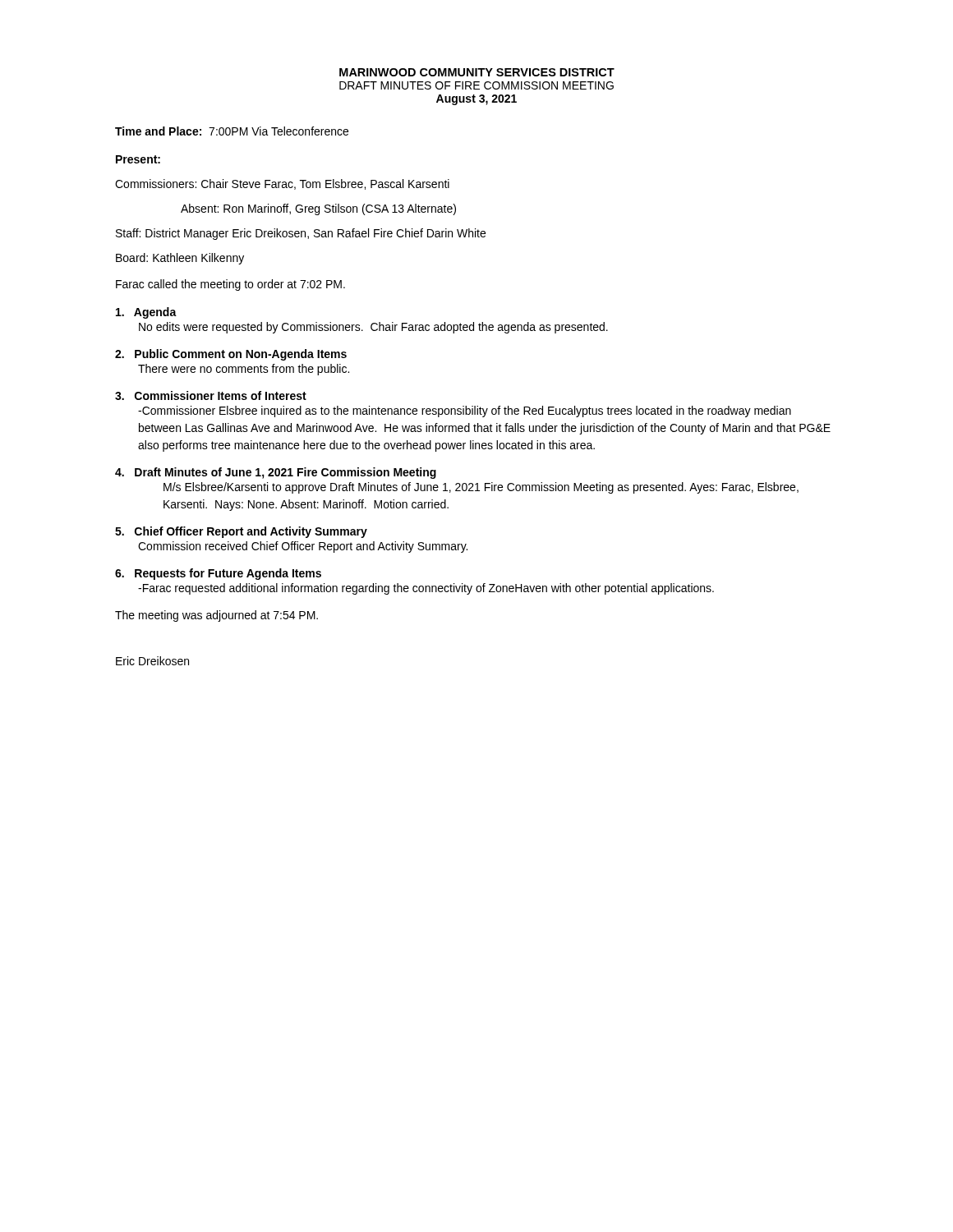
Task: Find the block on this page that starts "Agenda No edits were requested by Commissioners."
Action: (476, 321)
